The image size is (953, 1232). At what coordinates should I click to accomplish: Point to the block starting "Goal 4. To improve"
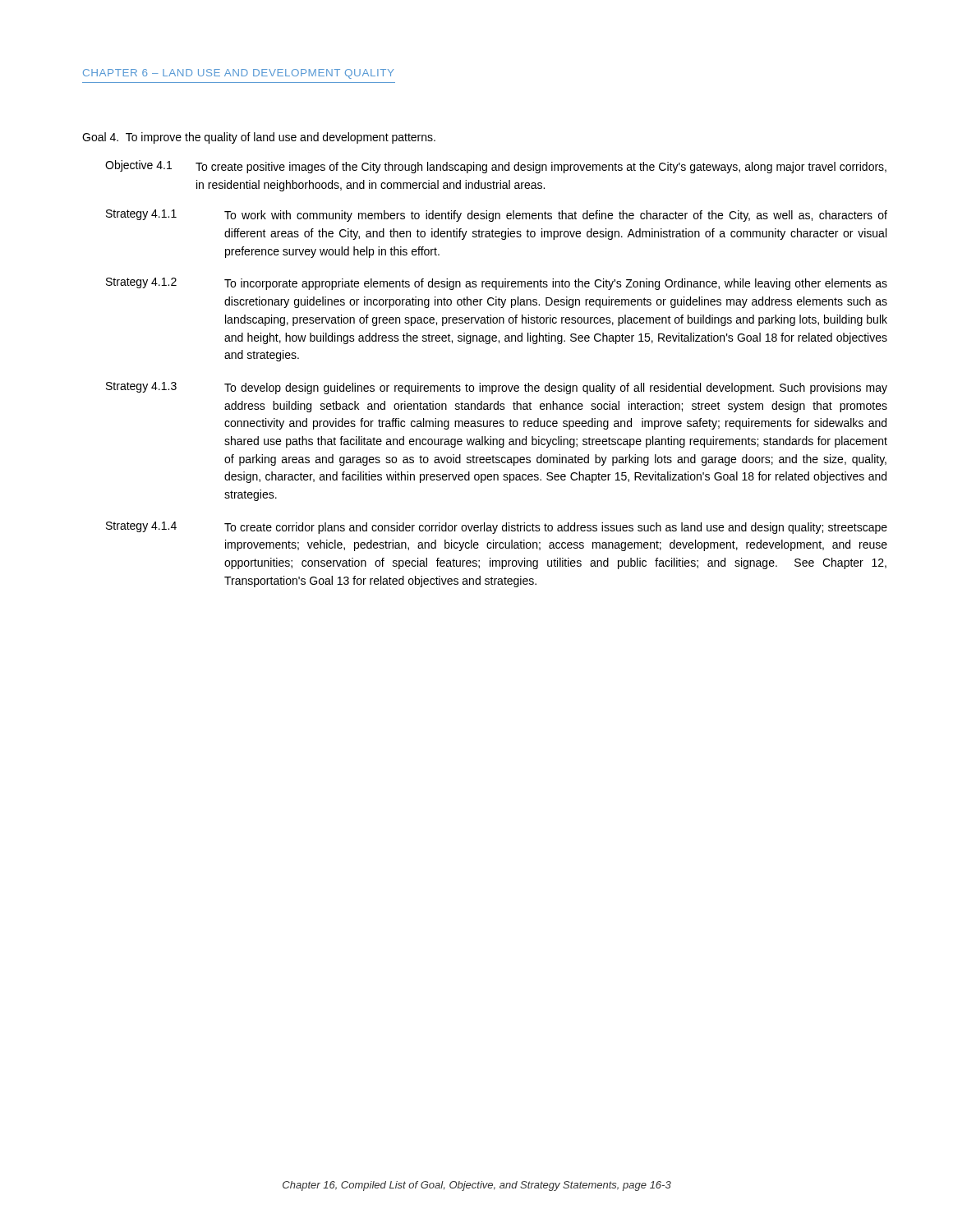coord(259,137)
